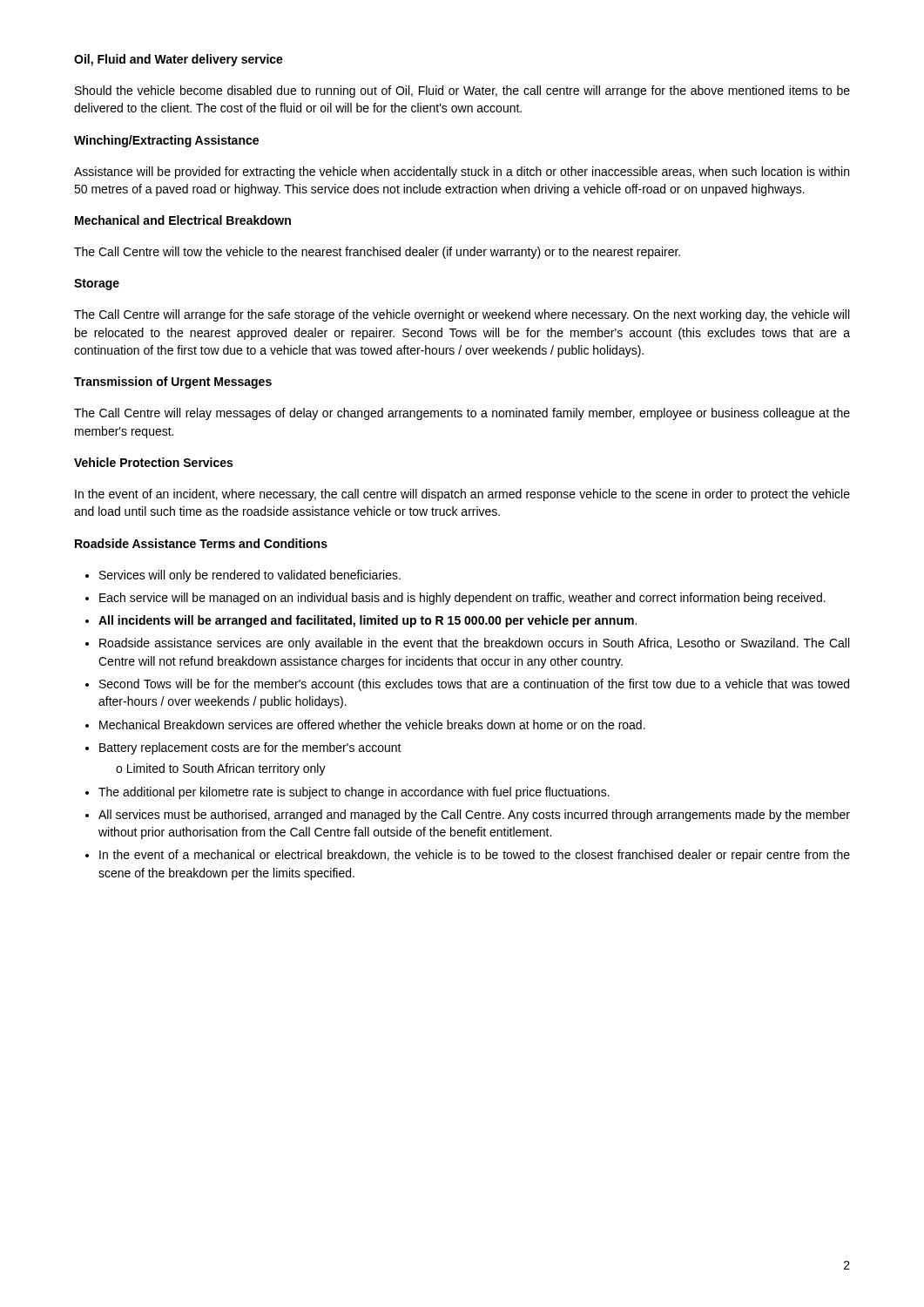Find the text block containing "The Call Centre will arrange for"
Image resolution: width=924 pixels, height=1307 pixels.
tap(462, 333)
